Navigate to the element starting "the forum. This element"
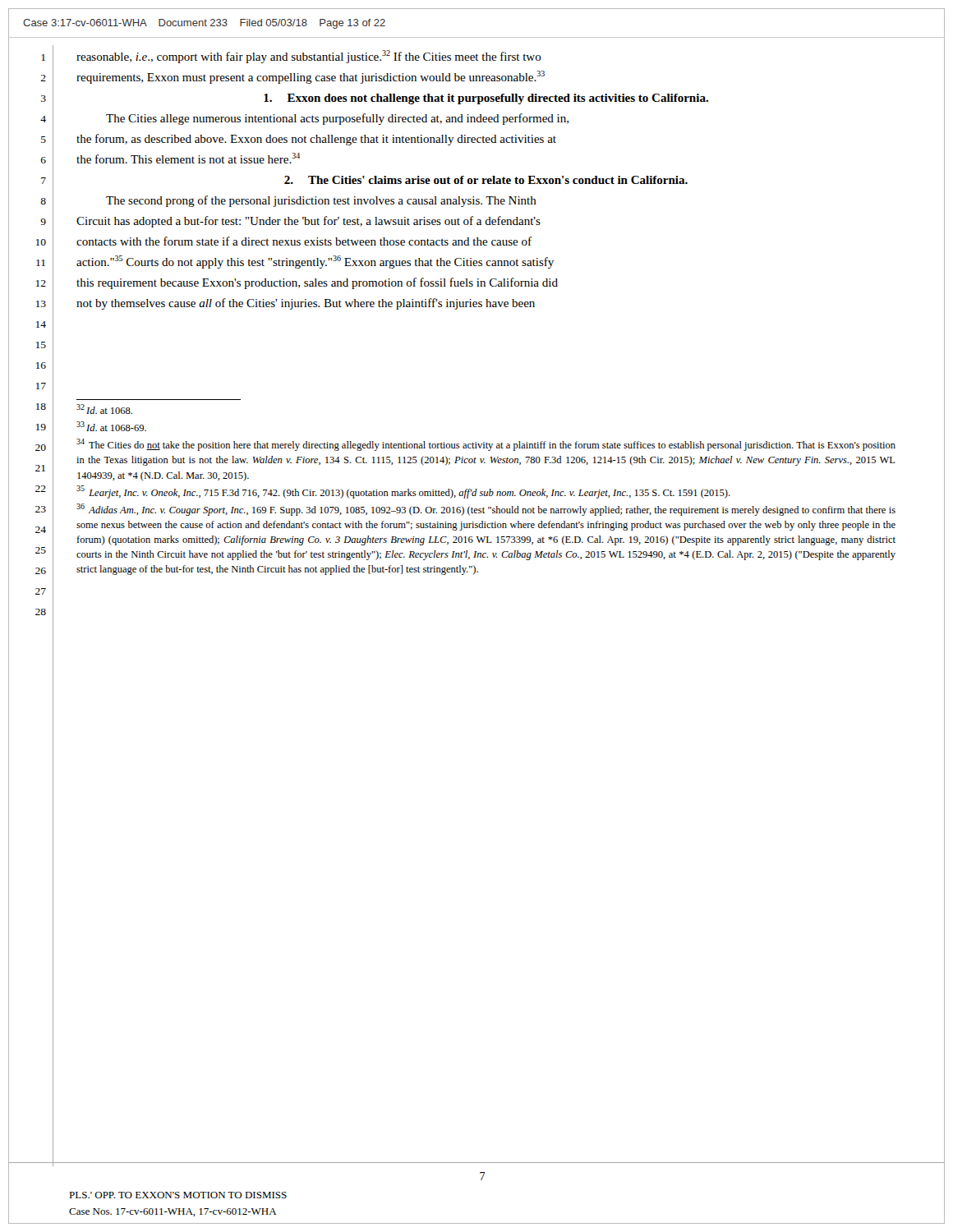Viewport: 953px width, 1232px height. point(188,159)
